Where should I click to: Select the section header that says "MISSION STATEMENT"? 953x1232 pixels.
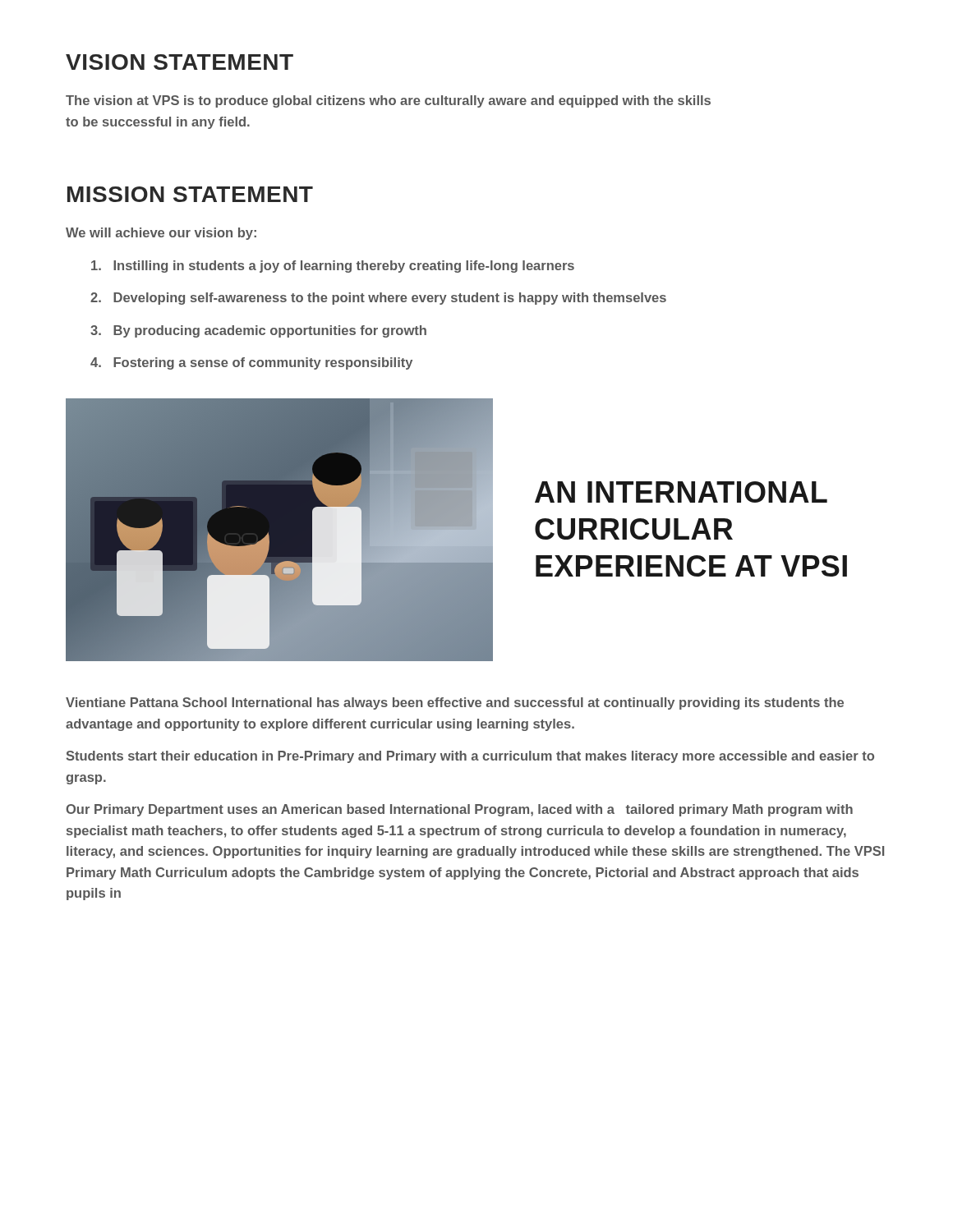(190, 194)
